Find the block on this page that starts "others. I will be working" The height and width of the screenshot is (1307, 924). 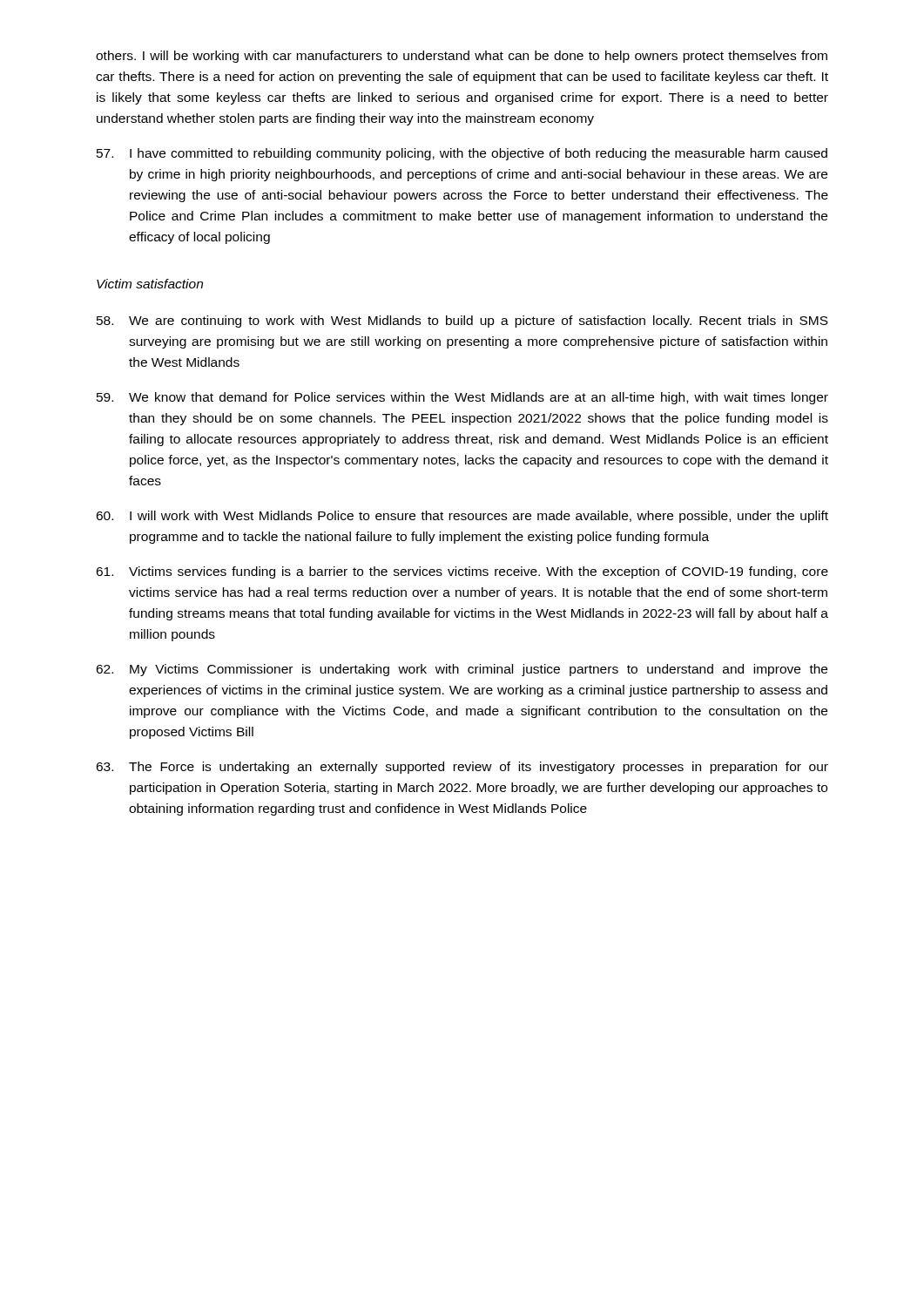(462, 87)
